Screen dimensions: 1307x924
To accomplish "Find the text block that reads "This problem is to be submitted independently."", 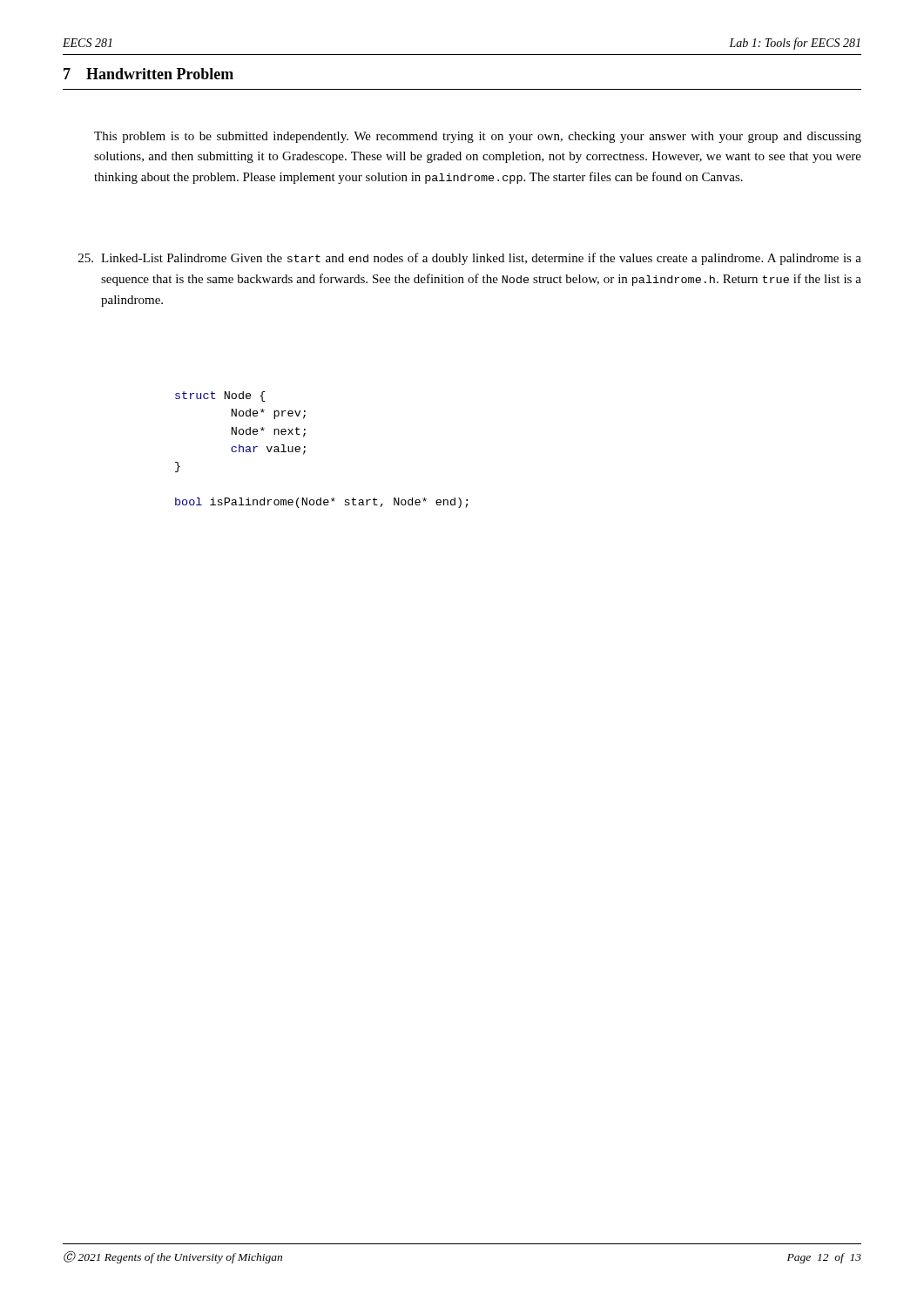I will (478, 157).
